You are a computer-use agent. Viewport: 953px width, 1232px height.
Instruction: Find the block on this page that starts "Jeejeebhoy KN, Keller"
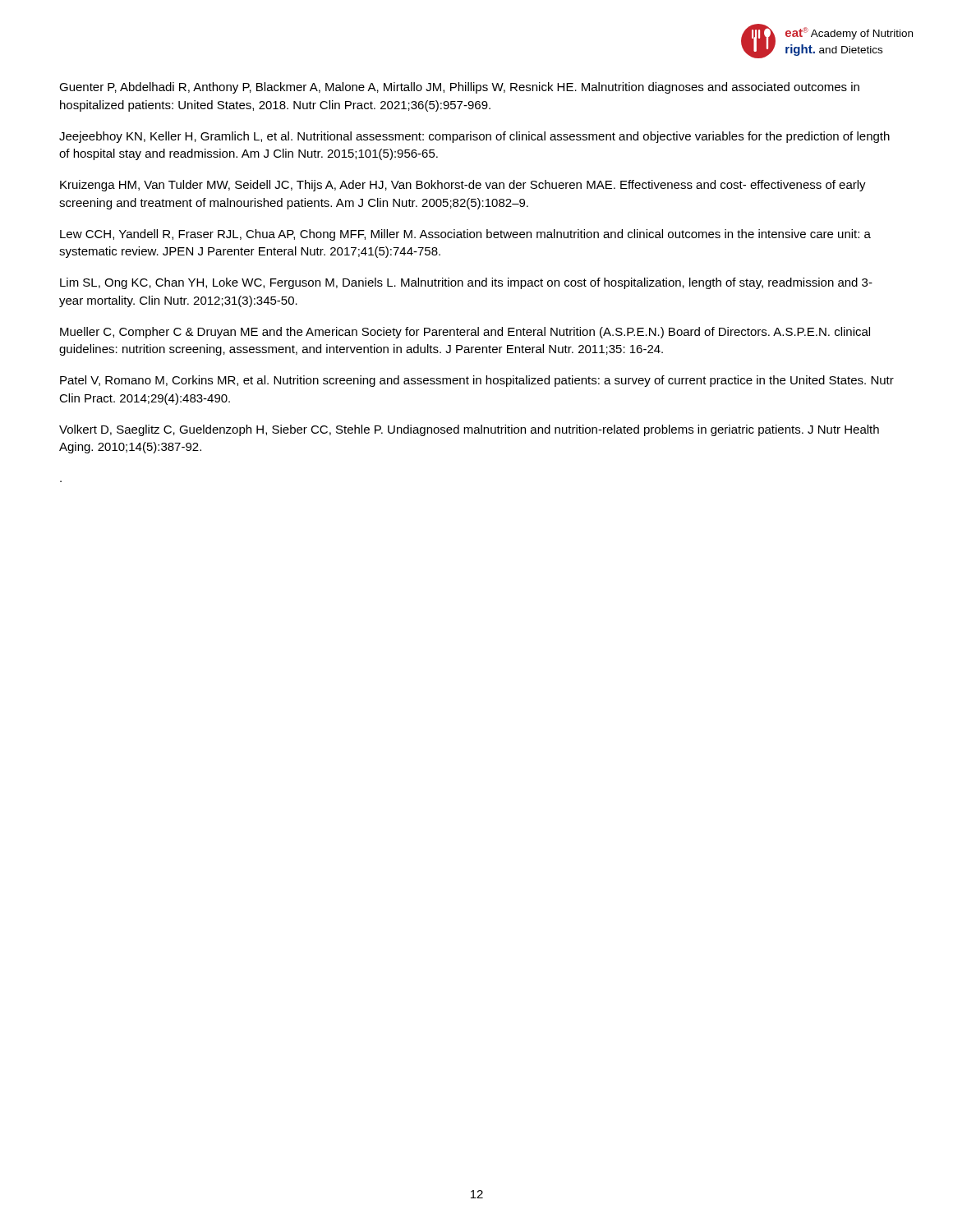point(475,144)
